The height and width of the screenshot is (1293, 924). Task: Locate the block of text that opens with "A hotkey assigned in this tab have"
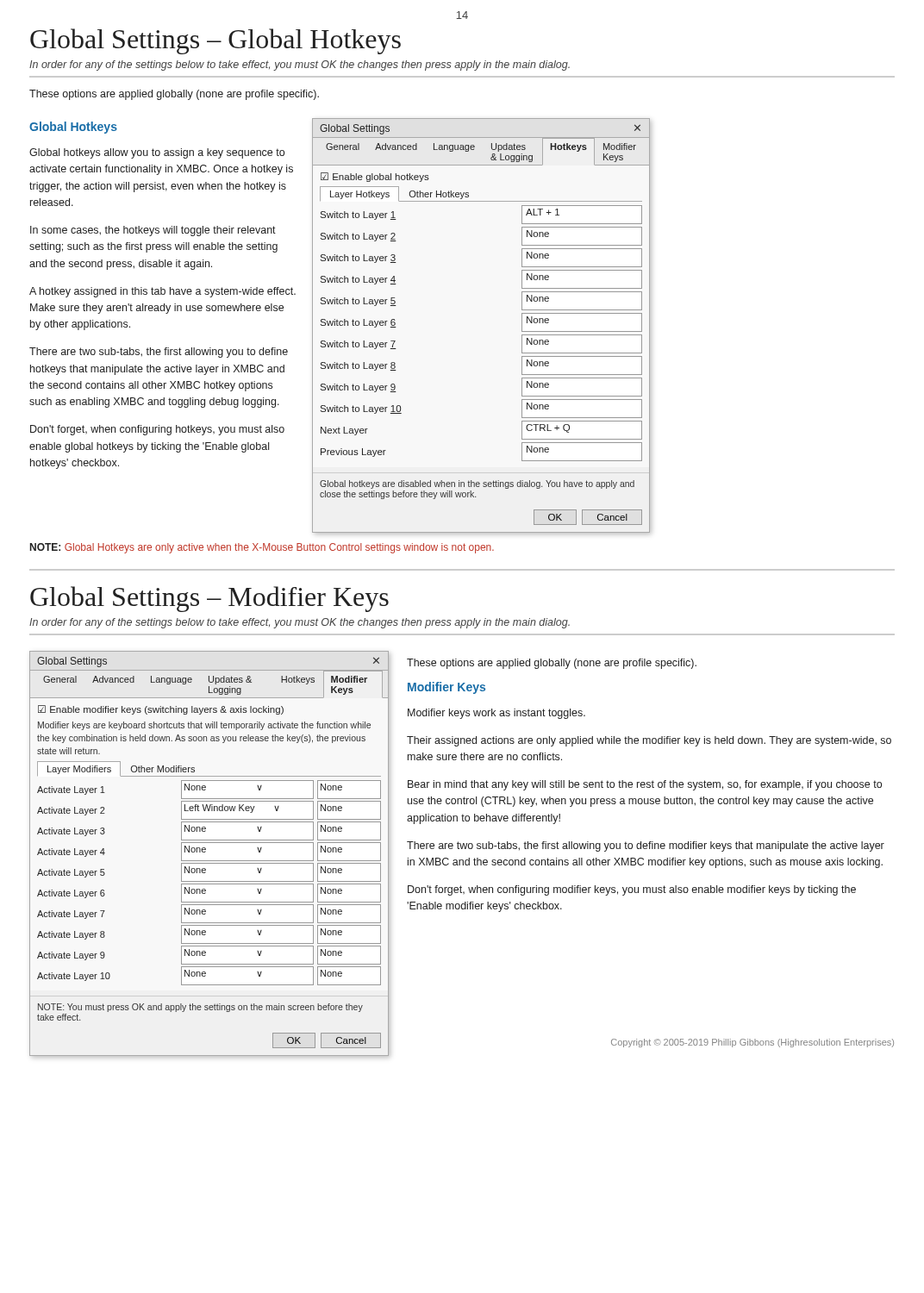(x=163, y=308)
